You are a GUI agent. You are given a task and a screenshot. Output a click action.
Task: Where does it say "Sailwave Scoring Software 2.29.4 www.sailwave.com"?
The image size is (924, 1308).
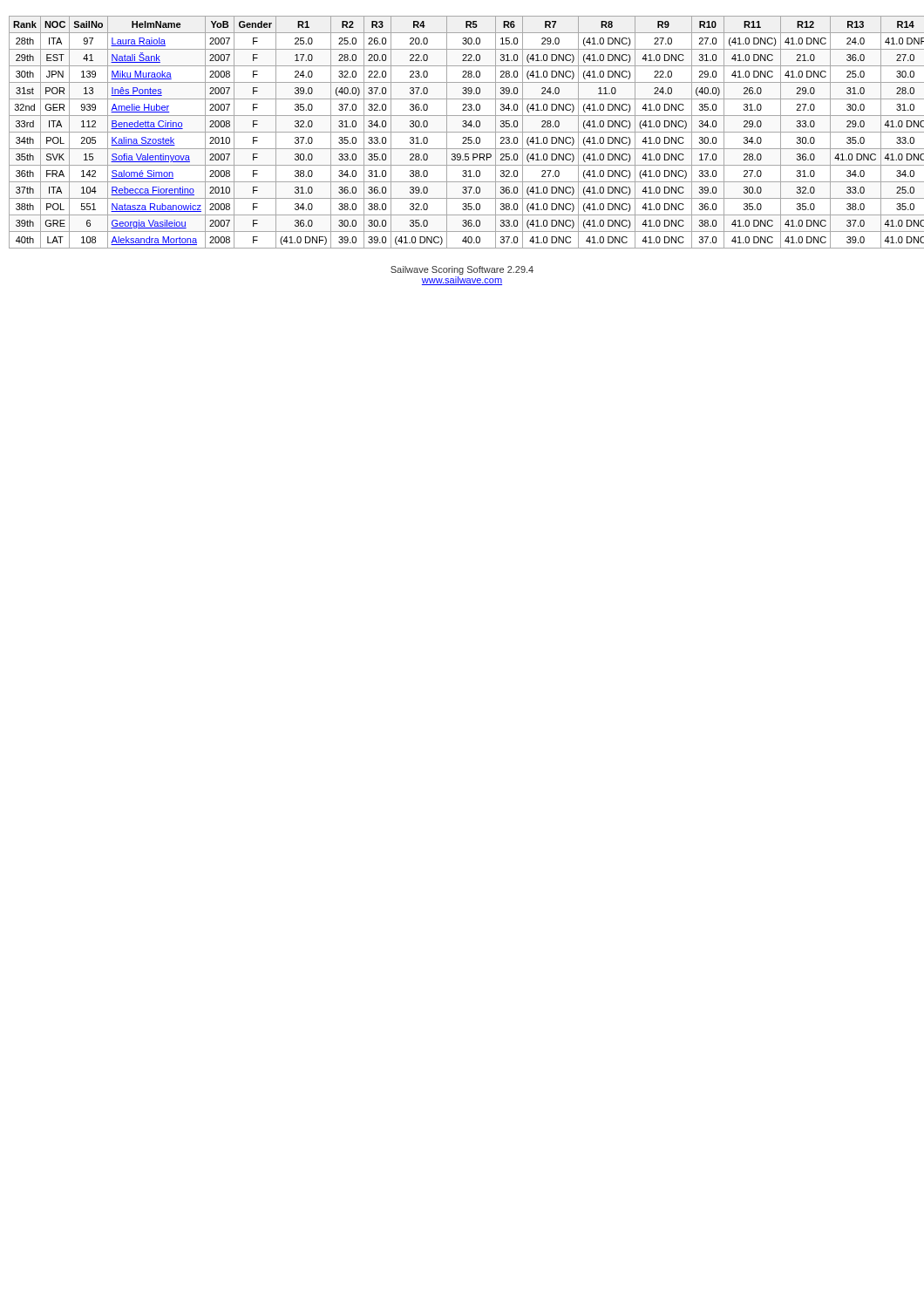[x=462, y=275]
